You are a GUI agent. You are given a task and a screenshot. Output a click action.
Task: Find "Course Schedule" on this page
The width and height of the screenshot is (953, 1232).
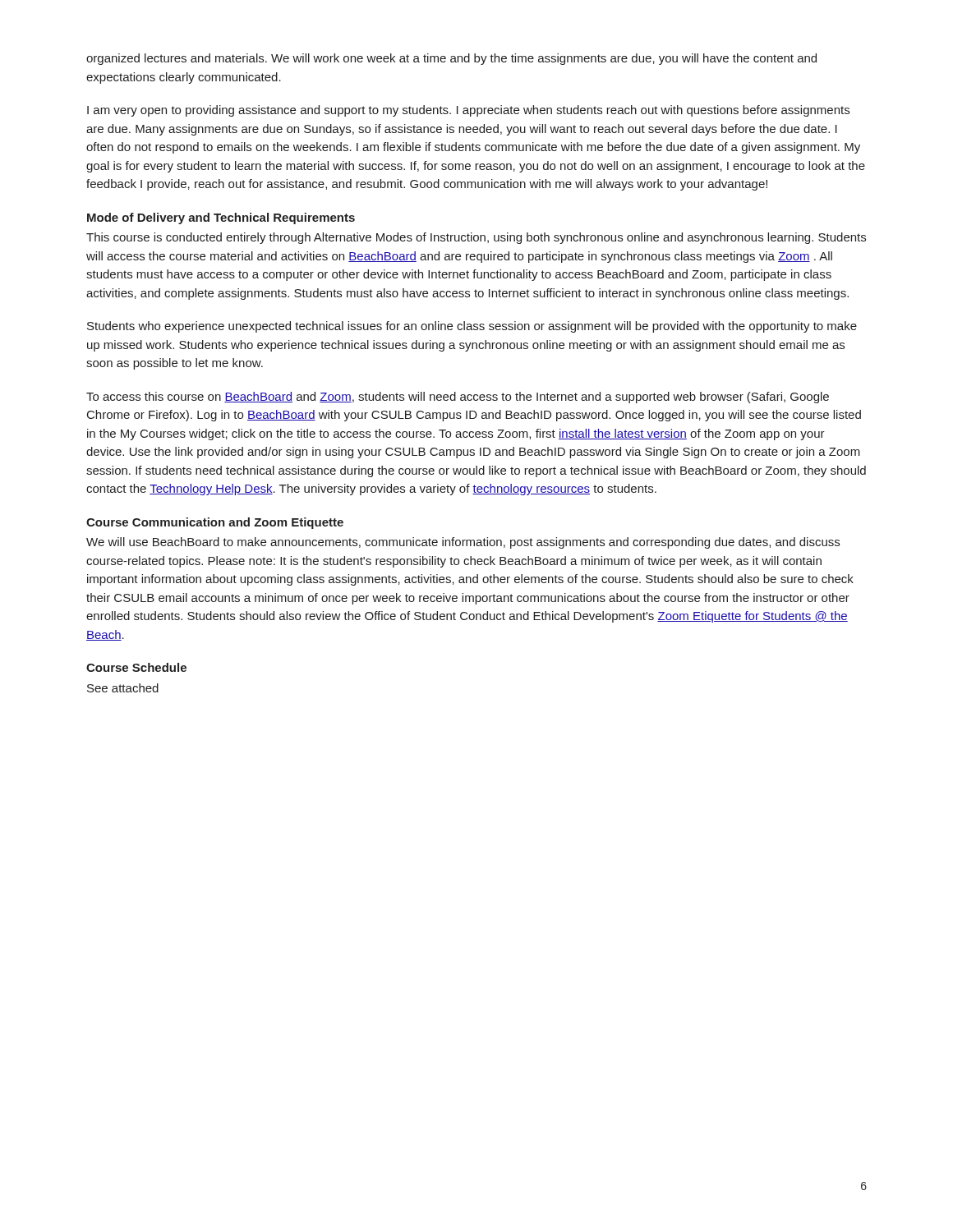coord(136,667)
